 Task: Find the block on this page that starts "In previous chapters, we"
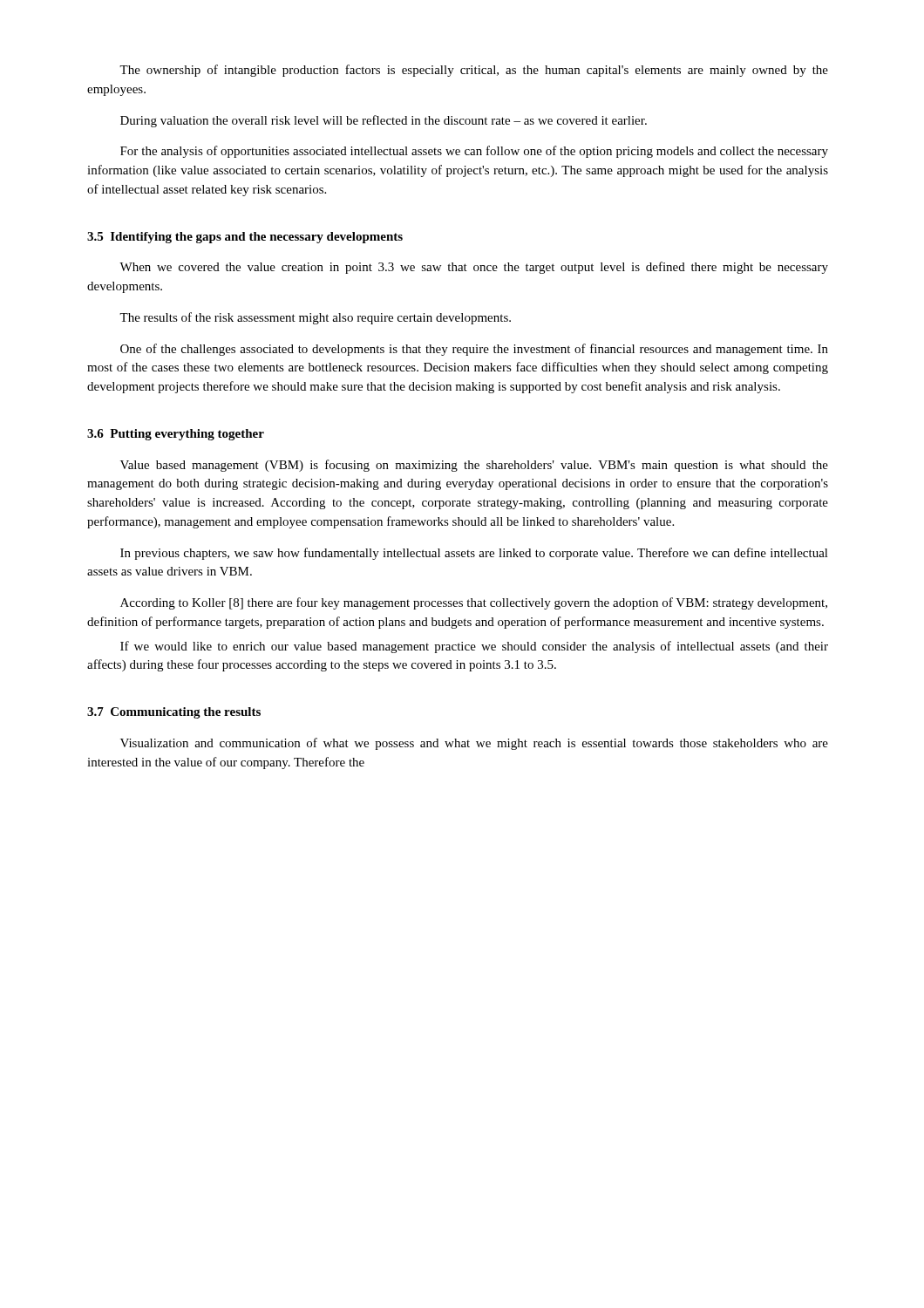[458, 562]
